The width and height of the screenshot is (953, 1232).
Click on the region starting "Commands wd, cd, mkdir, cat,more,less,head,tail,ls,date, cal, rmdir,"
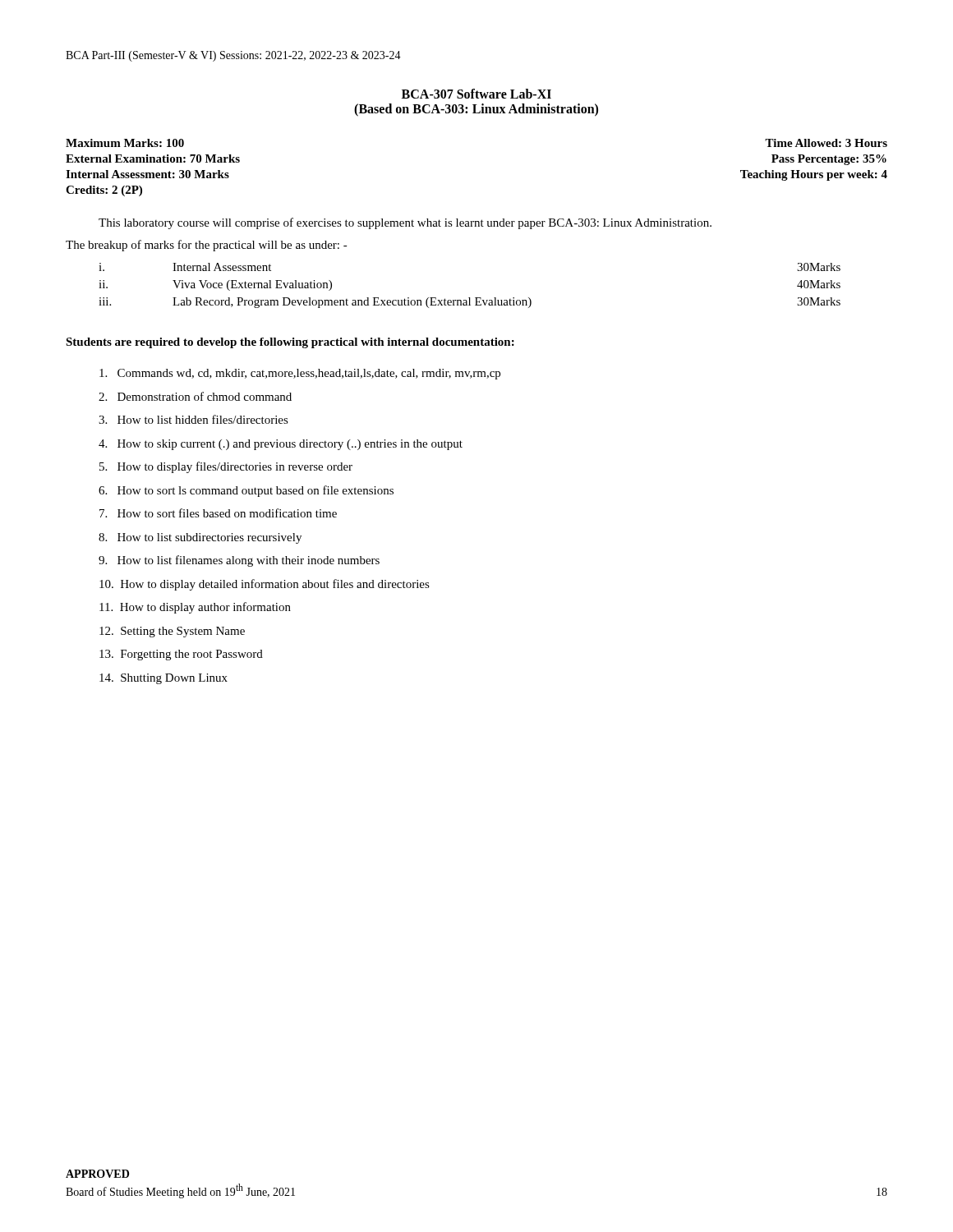(x=300, y=373)
